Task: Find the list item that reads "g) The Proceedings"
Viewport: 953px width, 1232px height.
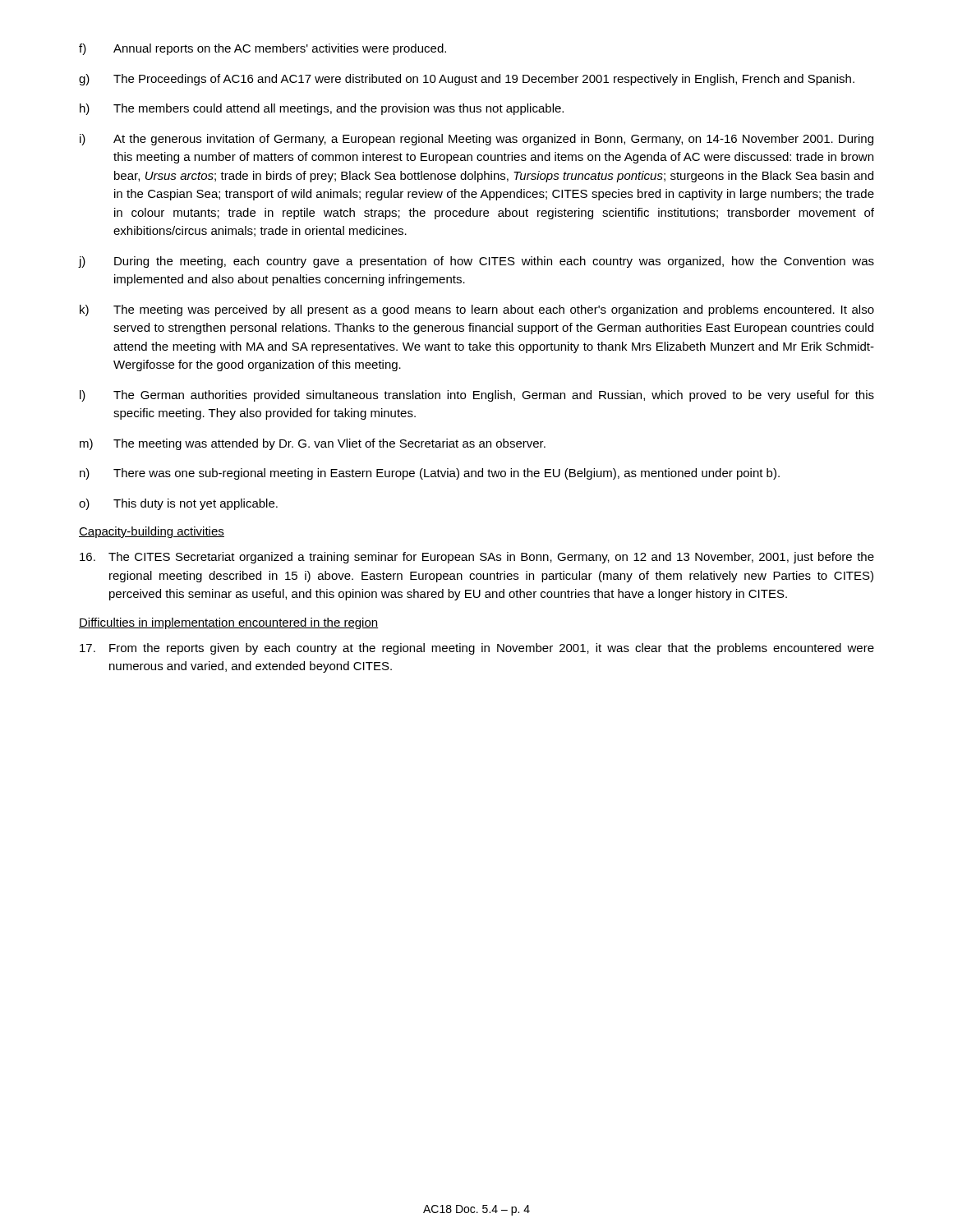Action: [476, 79]
